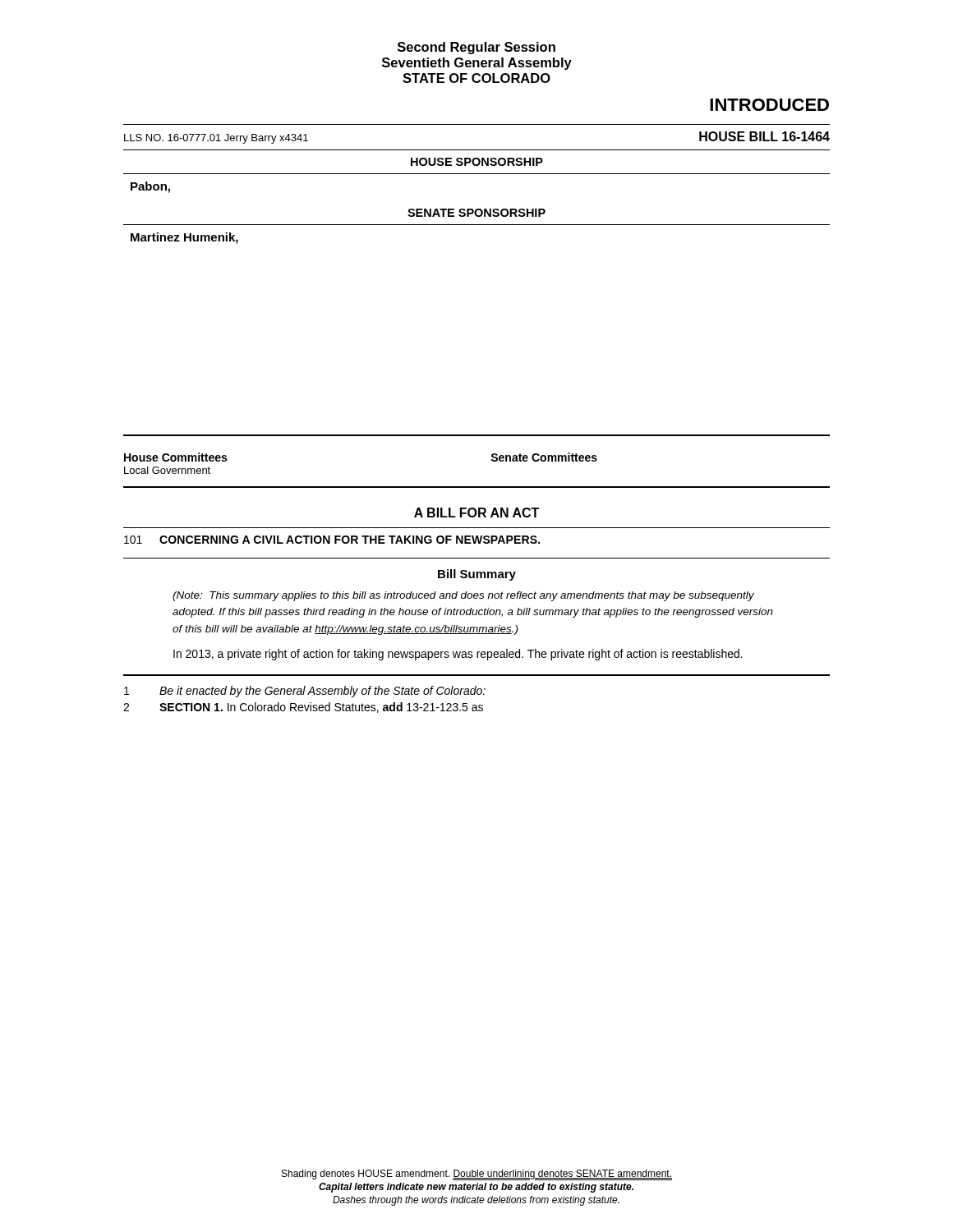Locate the block of text that opens with "101 Concerning a civil action for the taking"

(x=476, y=540)
